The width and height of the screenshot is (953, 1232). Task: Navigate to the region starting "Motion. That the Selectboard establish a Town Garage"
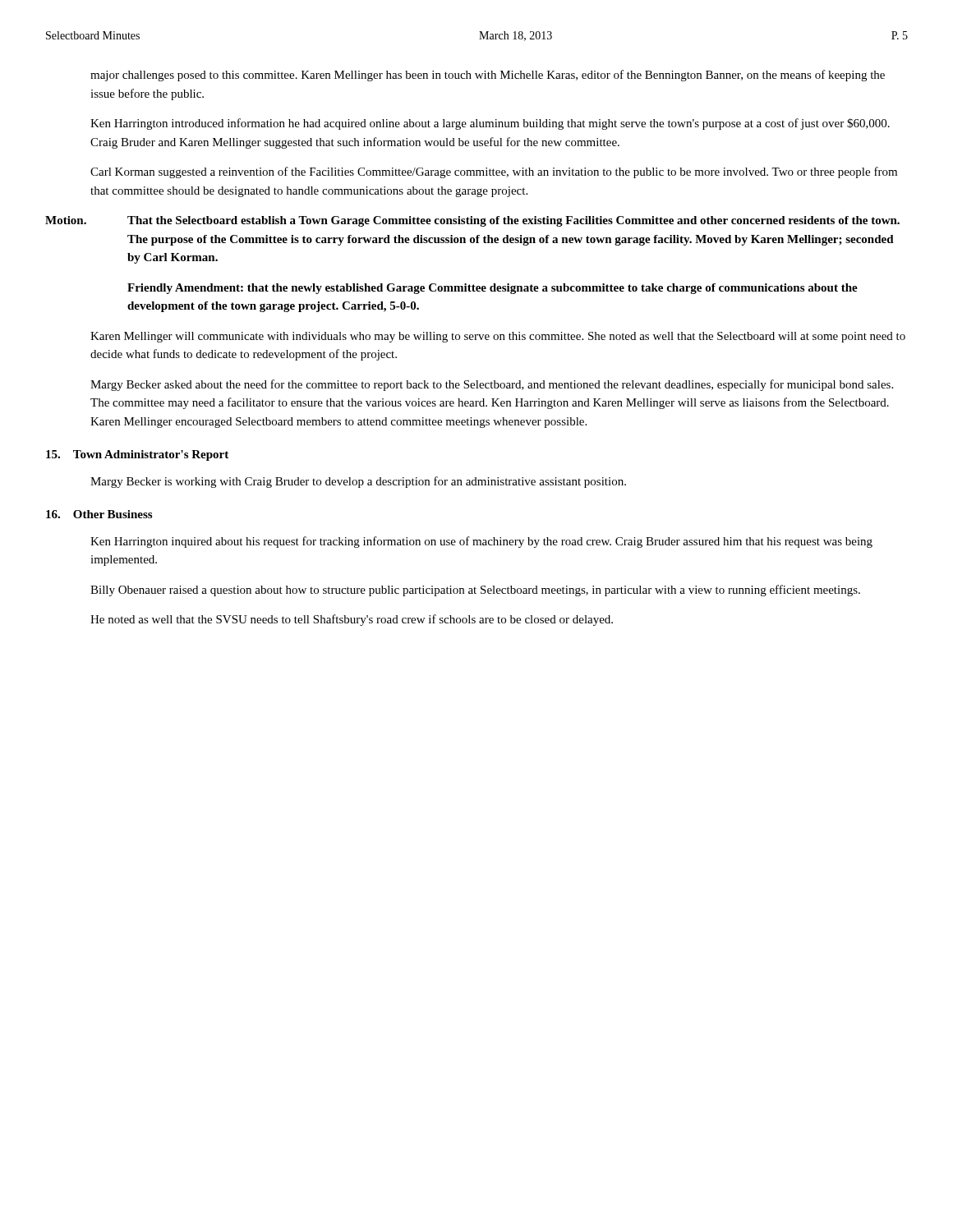[476, 239]
